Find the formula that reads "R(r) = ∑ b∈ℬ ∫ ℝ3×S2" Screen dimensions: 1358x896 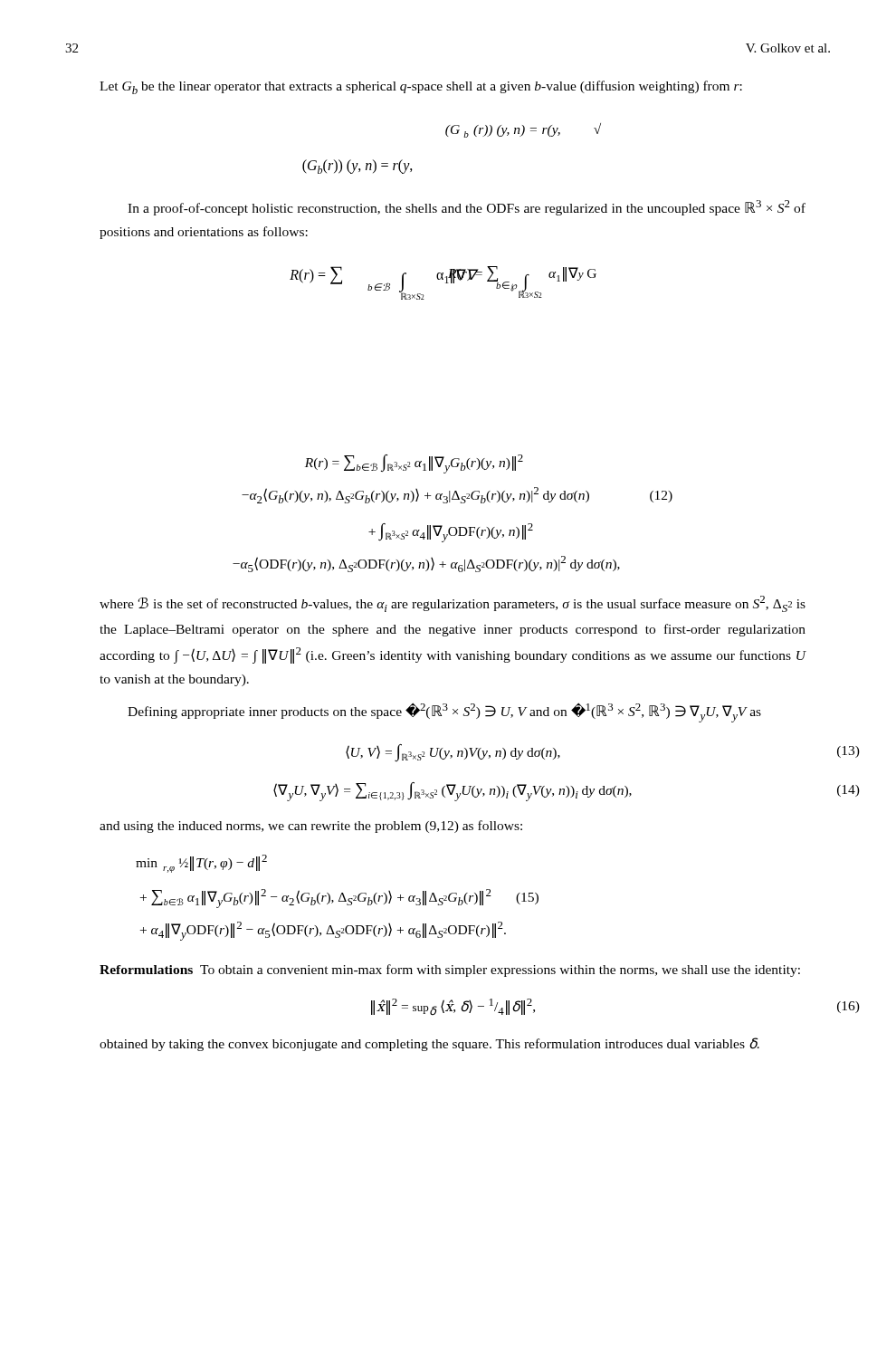443,283
